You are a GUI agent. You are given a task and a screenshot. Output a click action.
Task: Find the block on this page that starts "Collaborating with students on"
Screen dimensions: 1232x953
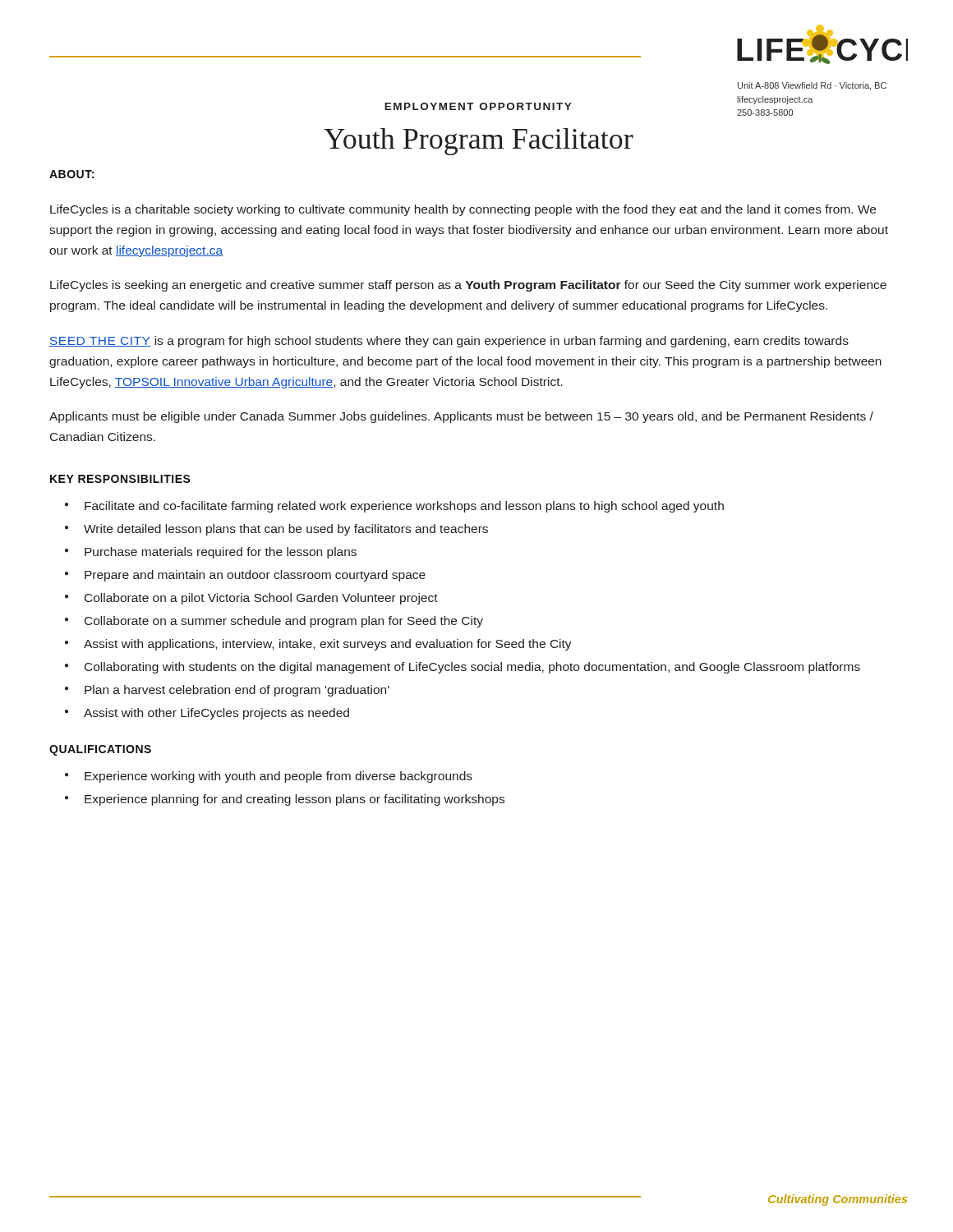472,667
